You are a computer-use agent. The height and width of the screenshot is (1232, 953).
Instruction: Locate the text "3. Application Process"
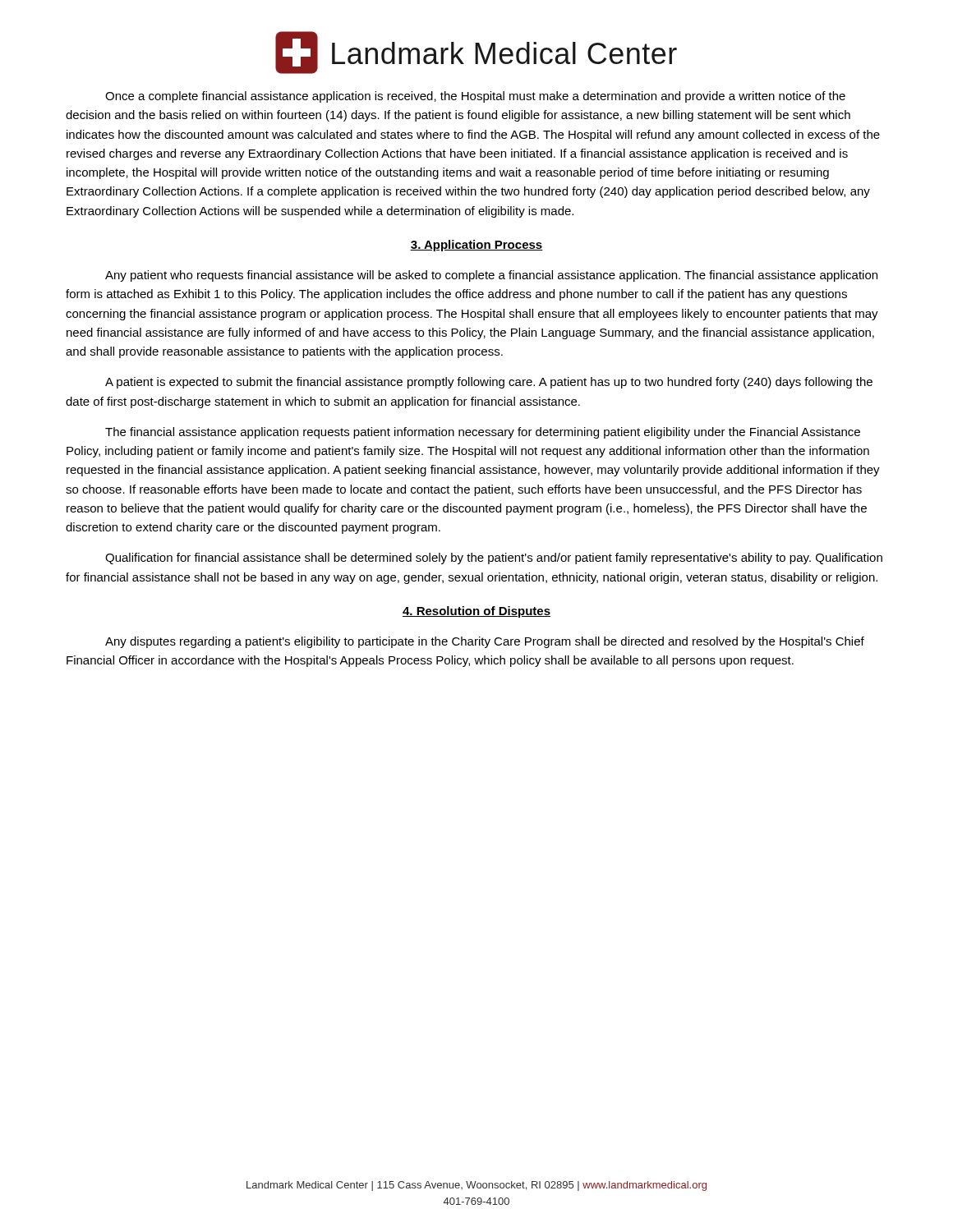coord(476,244)
